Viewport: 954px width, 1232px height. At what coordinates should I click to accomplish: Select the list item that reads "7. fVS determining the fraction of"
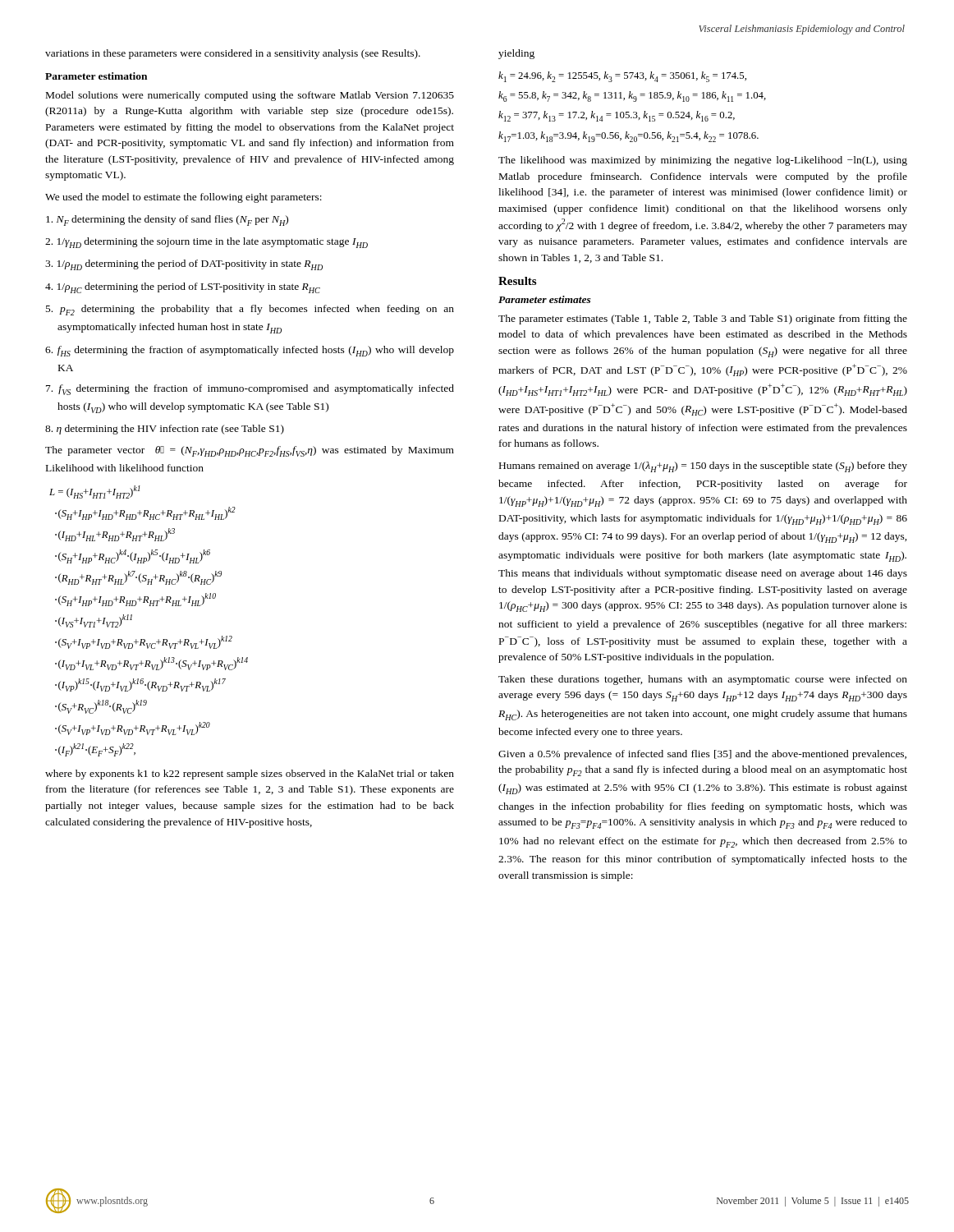pyautogui.click(x=250, y=398)
